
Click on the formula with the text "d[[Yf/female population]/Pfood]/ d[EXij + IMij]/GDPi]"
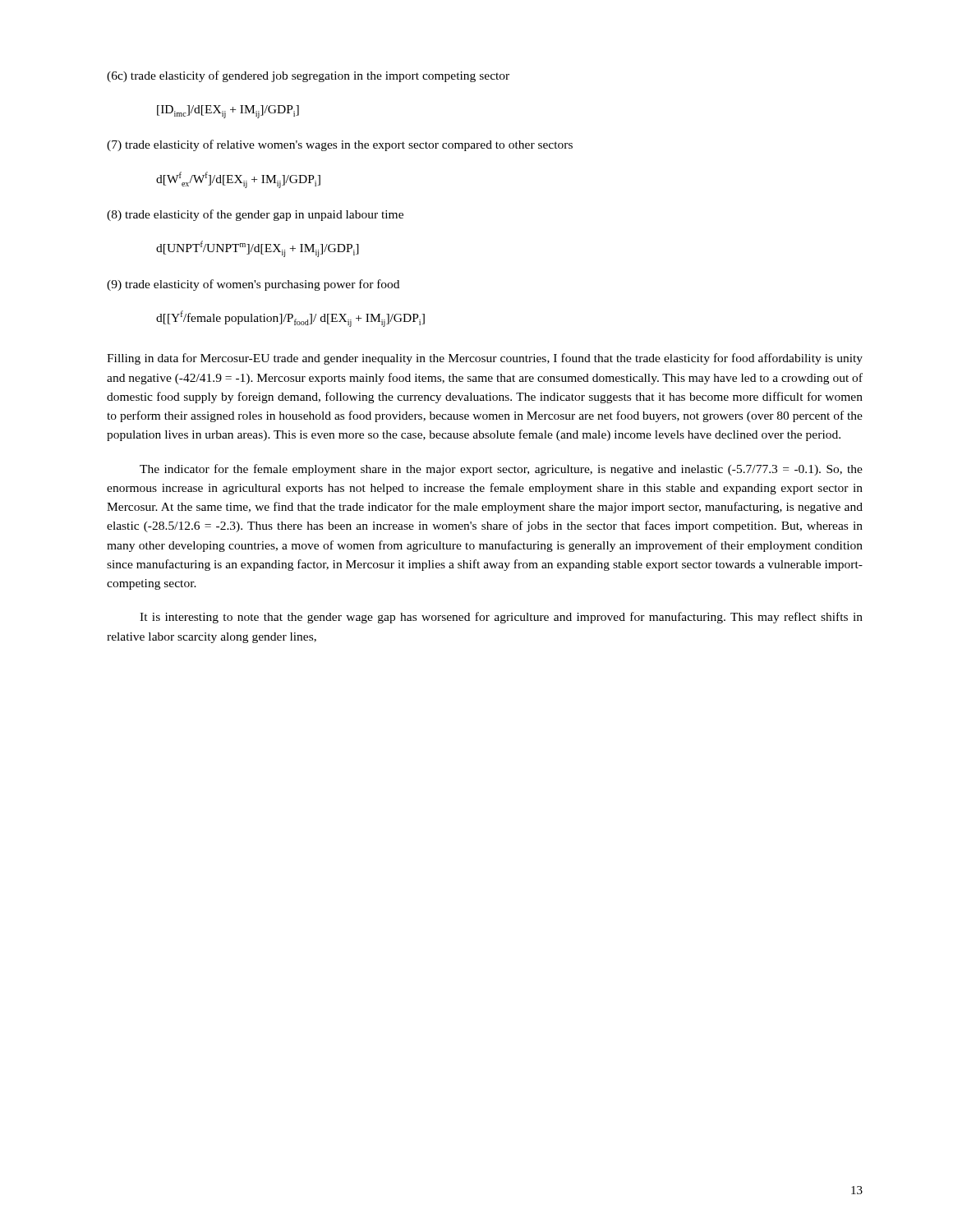(291, 318)
